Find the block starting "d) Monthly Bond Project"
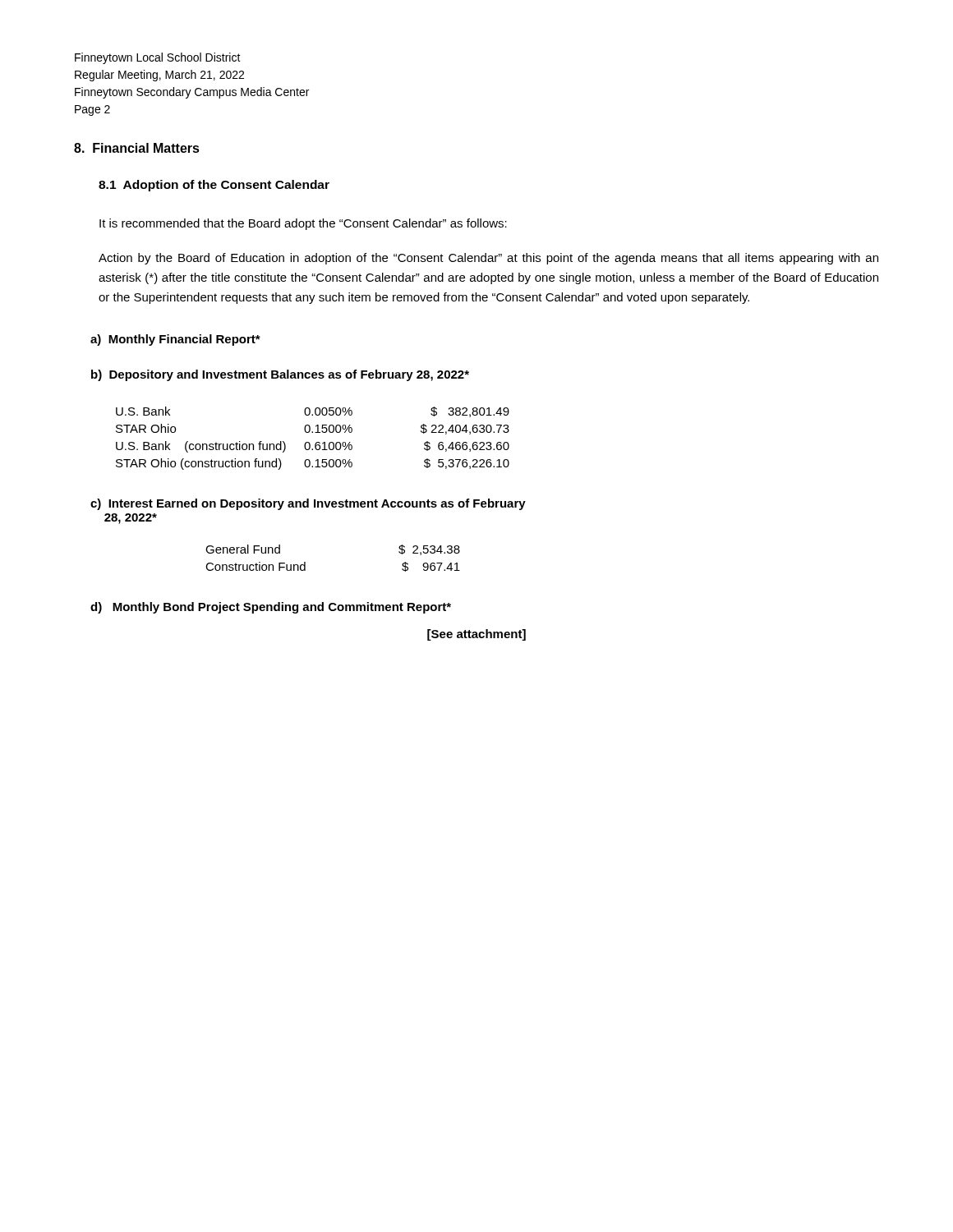The image size is (953, 1232). pyautogui.click(x=271, y=607)
